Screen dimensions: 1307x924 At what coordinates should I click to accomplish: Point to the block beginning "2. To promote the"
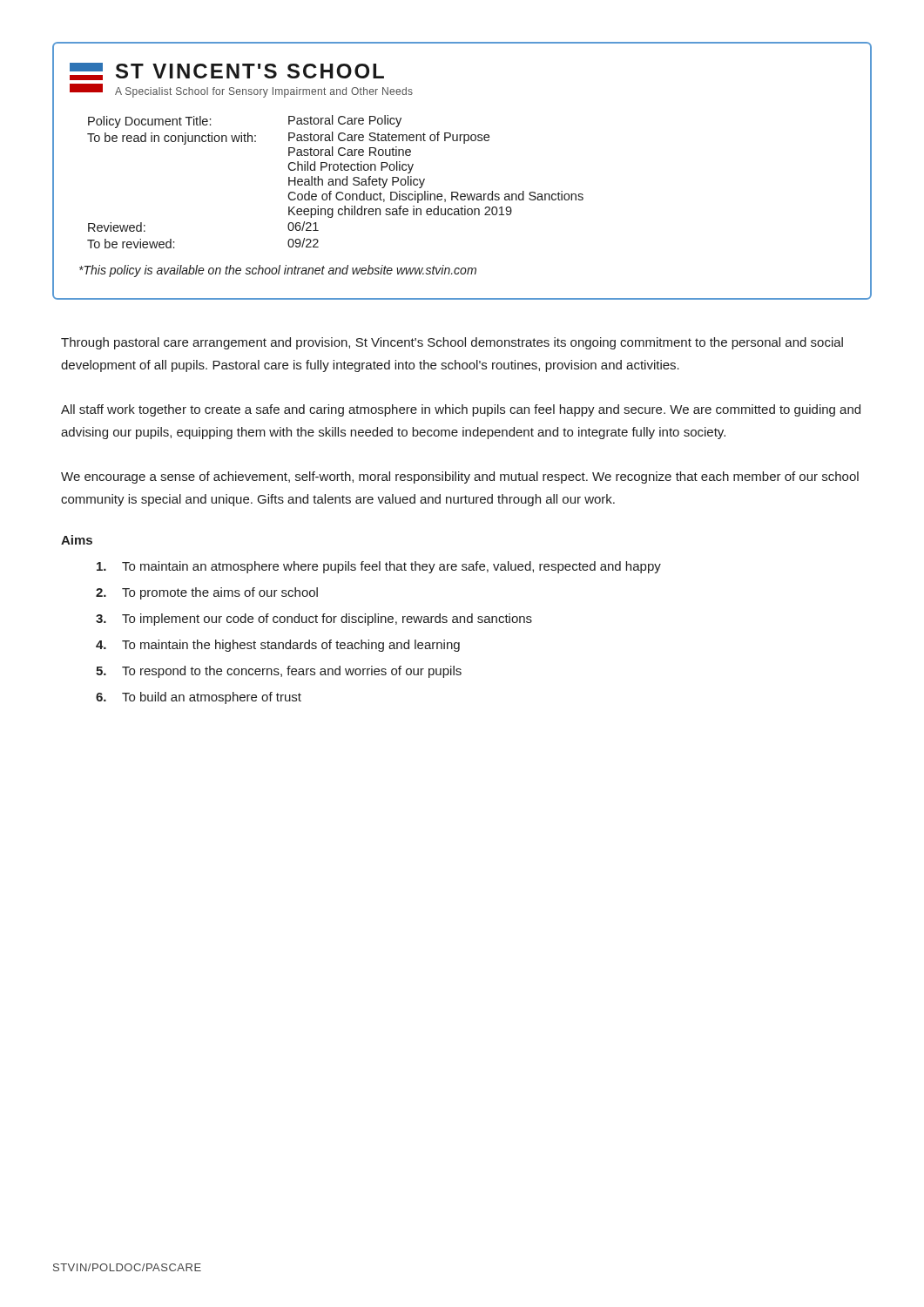[207, 592]
